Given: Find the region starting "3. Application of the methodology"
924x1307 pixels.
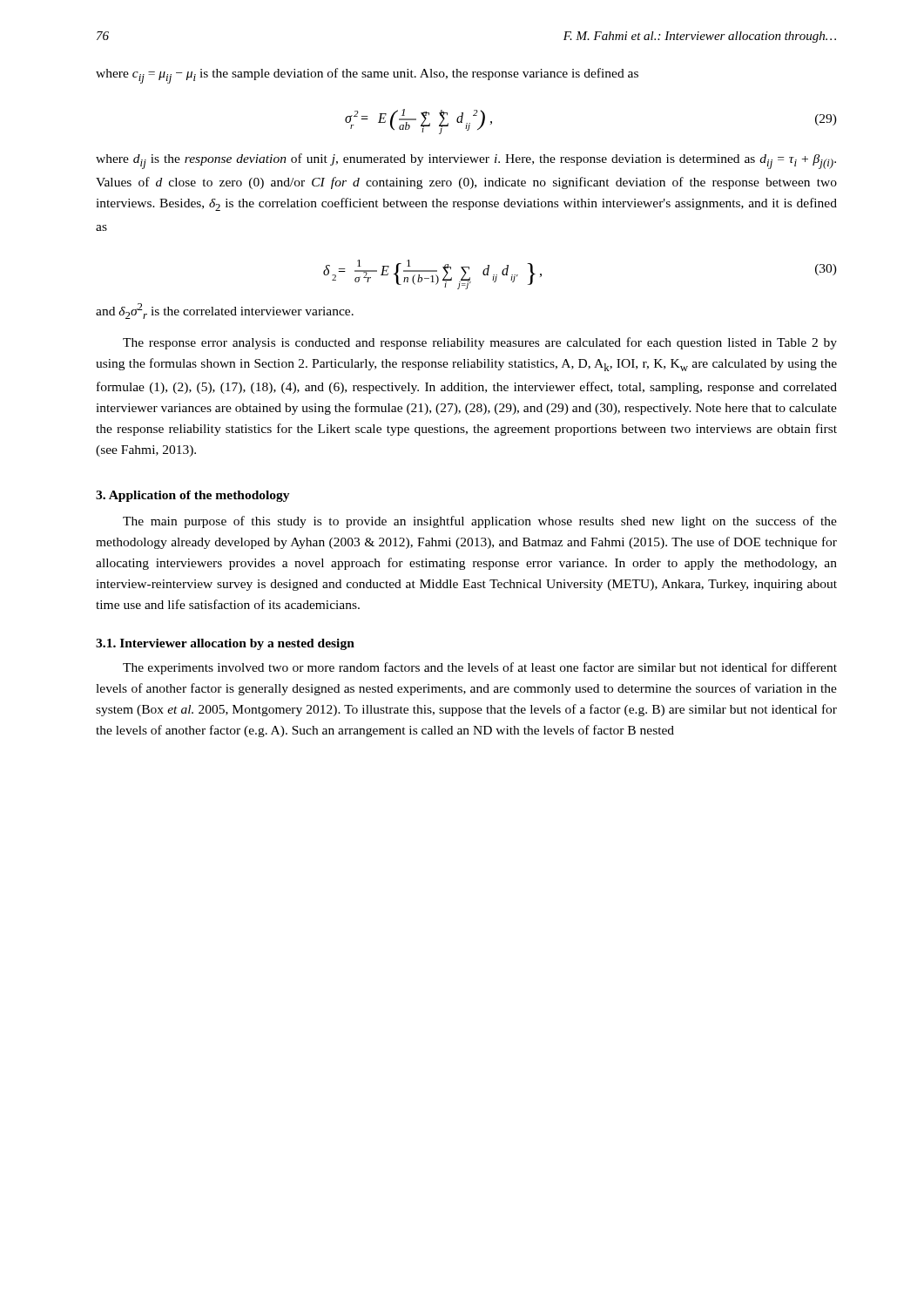Looking at the screenshot, I should pos(193,496).
